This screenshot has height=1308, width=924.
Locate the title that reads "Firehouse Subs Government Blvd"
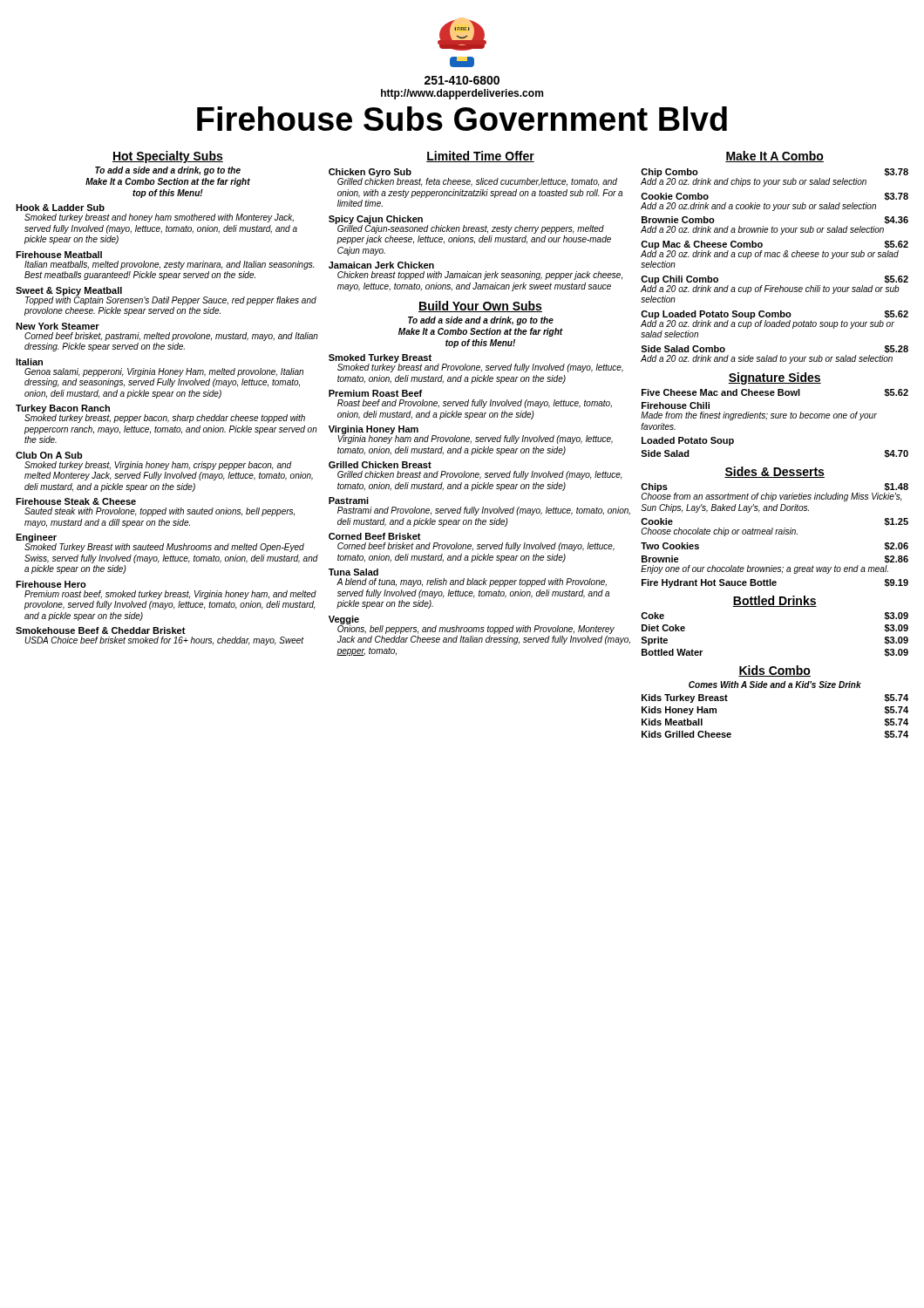tap(462, 119)
